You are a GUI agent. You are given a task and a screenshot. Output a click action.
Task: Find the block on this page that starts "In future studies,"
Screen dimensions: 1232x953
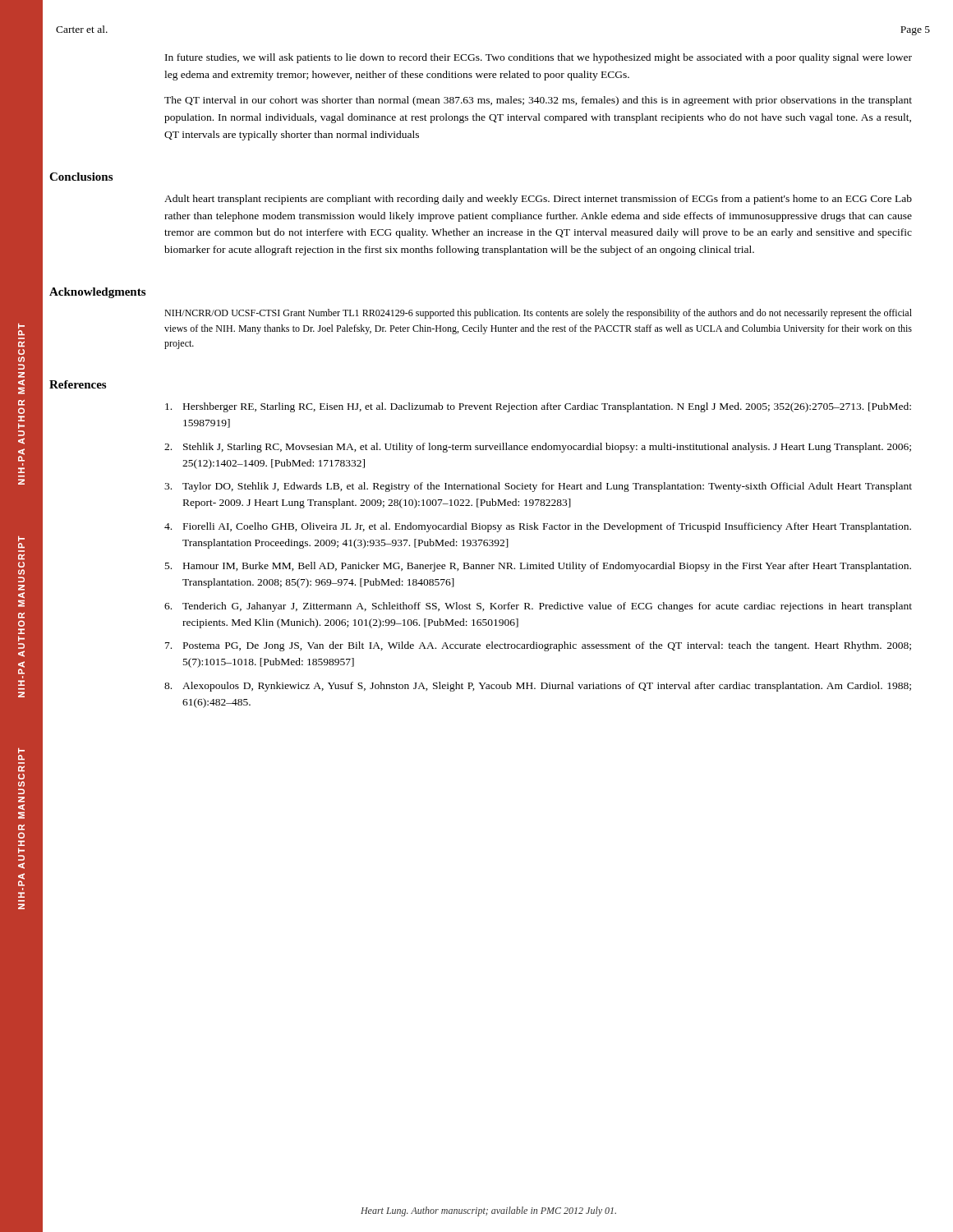point(538,66)
